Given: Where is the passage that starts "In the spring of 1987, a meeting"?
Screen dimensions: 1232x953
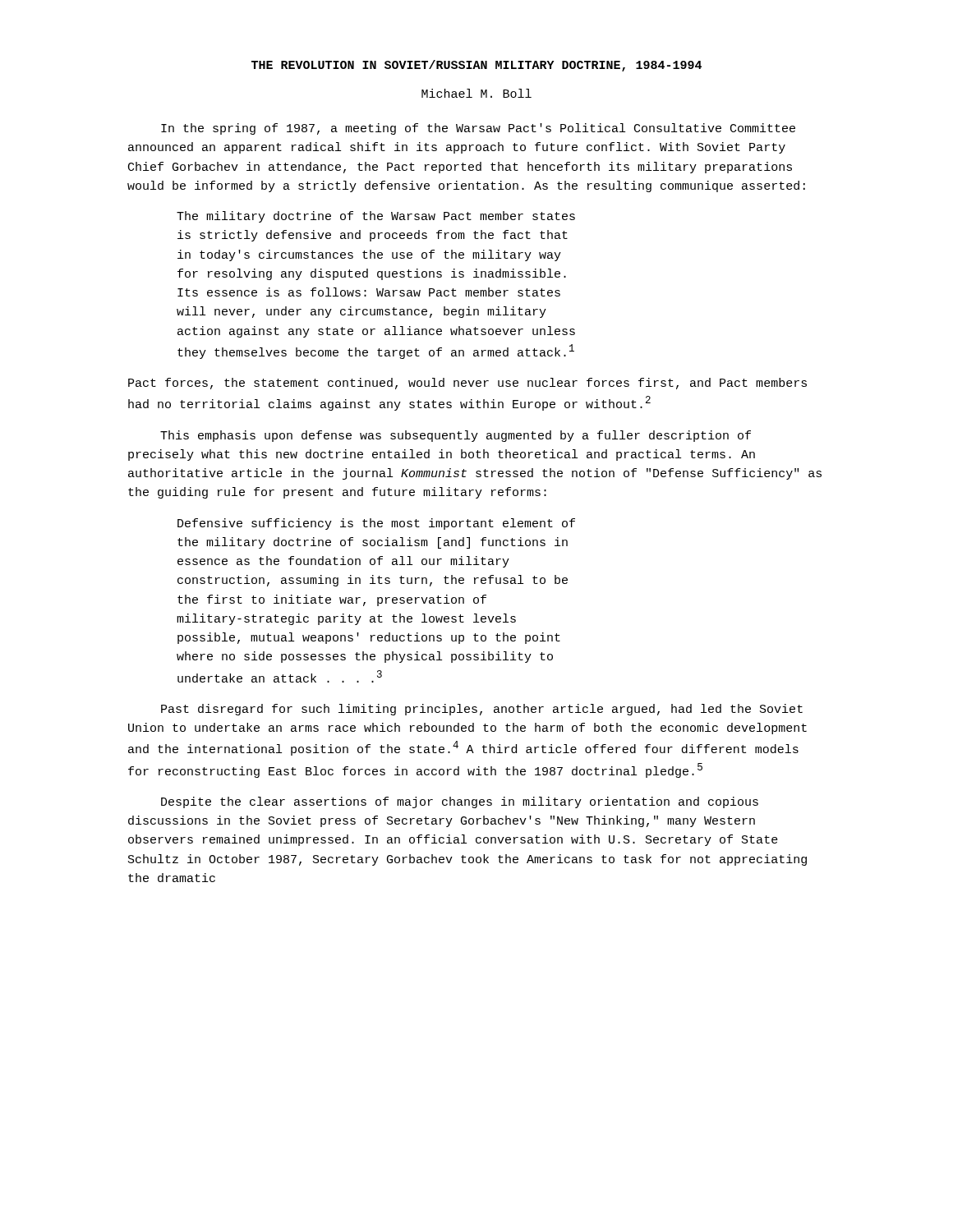Looking at the screenshot, I should tap(467, 158).
